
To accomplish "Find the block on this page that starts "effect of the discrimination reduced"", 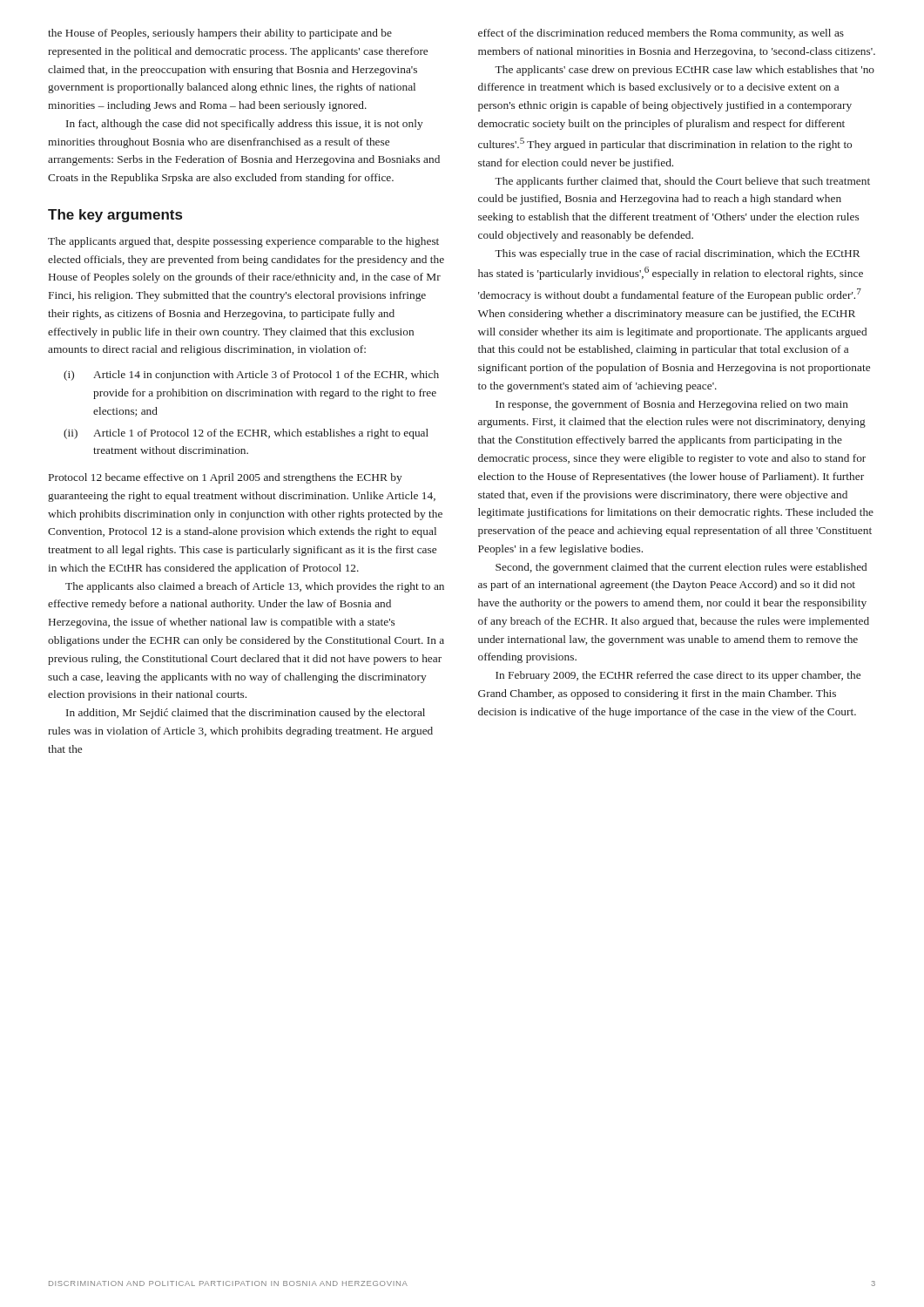I will (x=677, y=373).
